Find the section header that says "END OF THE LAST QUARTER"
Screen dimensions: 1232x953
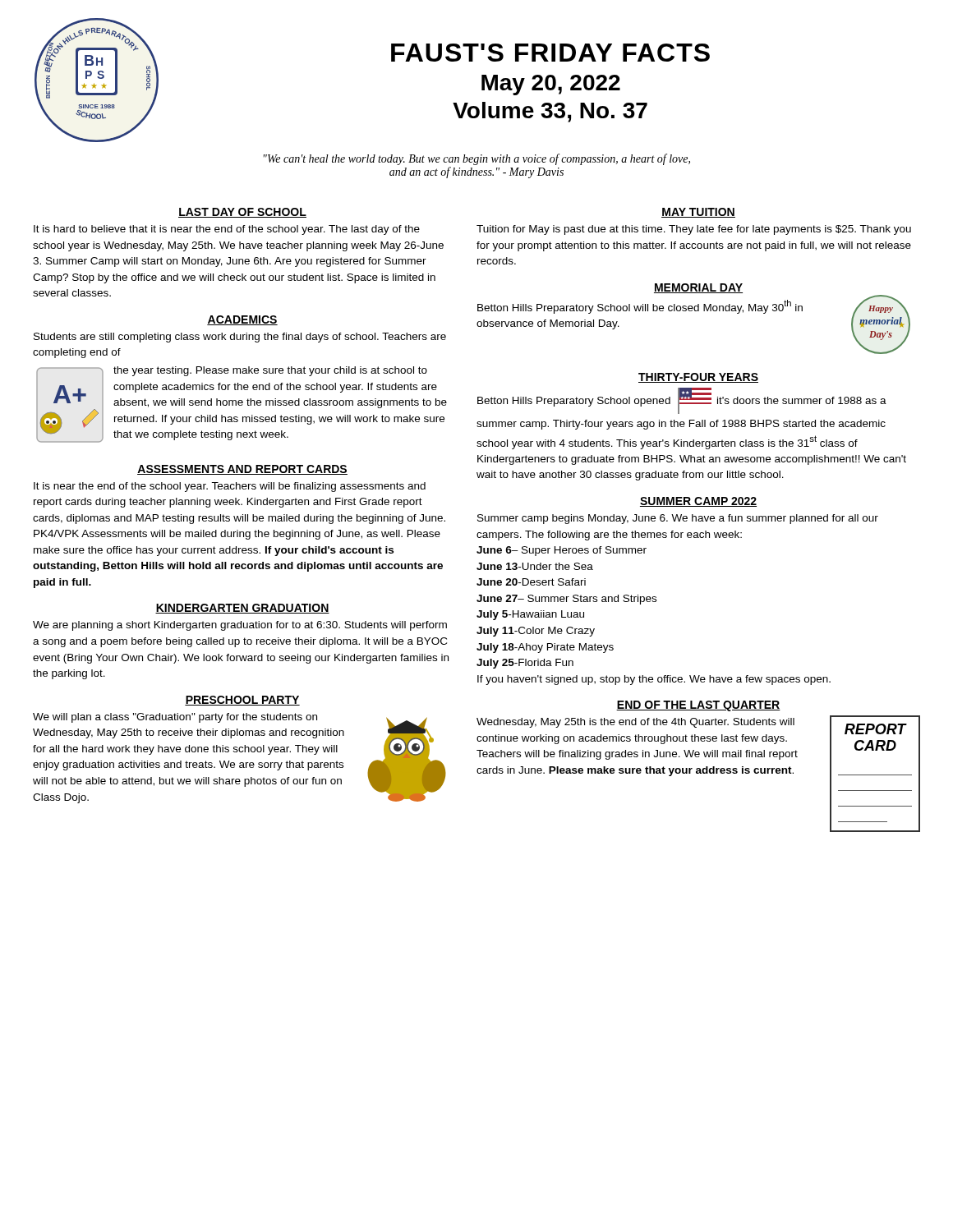point(698,705)
